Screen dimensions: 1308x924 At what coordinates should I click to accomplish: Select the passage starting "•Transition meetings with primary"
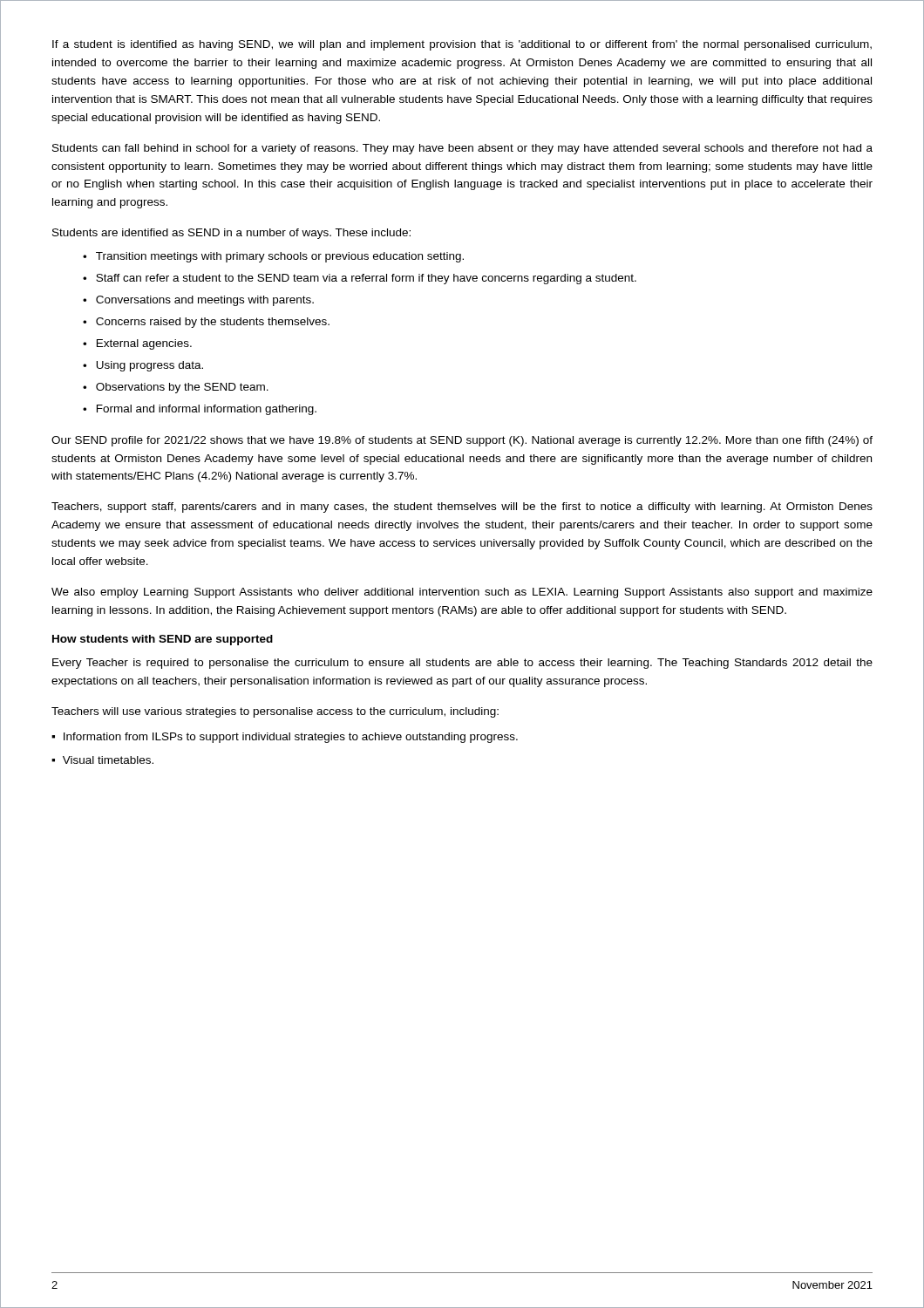tap(274, 257)
